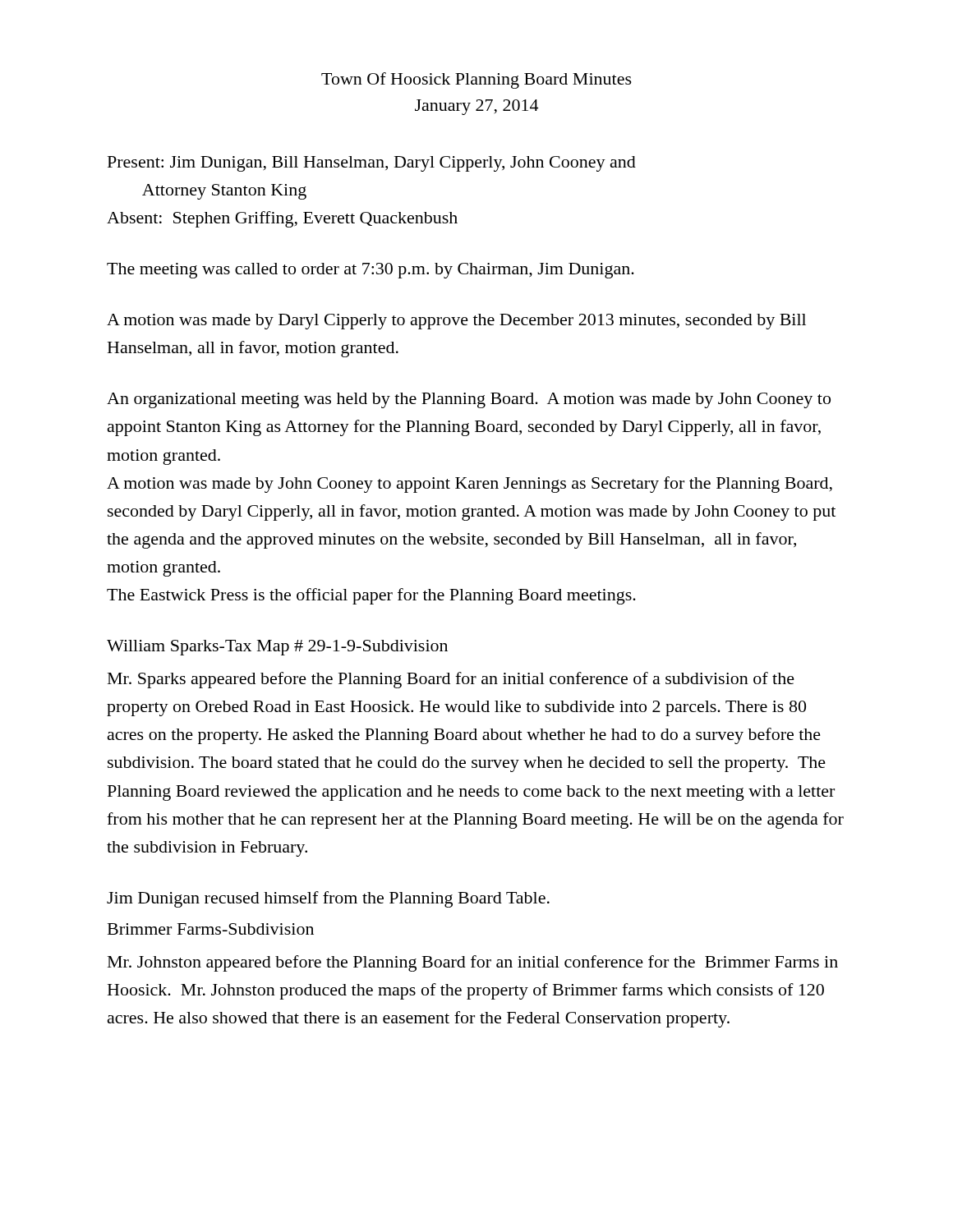Select the text block starting "An organizational meeting was held"
This screenshot has height=1232, width=953.
tap(471, 496)
